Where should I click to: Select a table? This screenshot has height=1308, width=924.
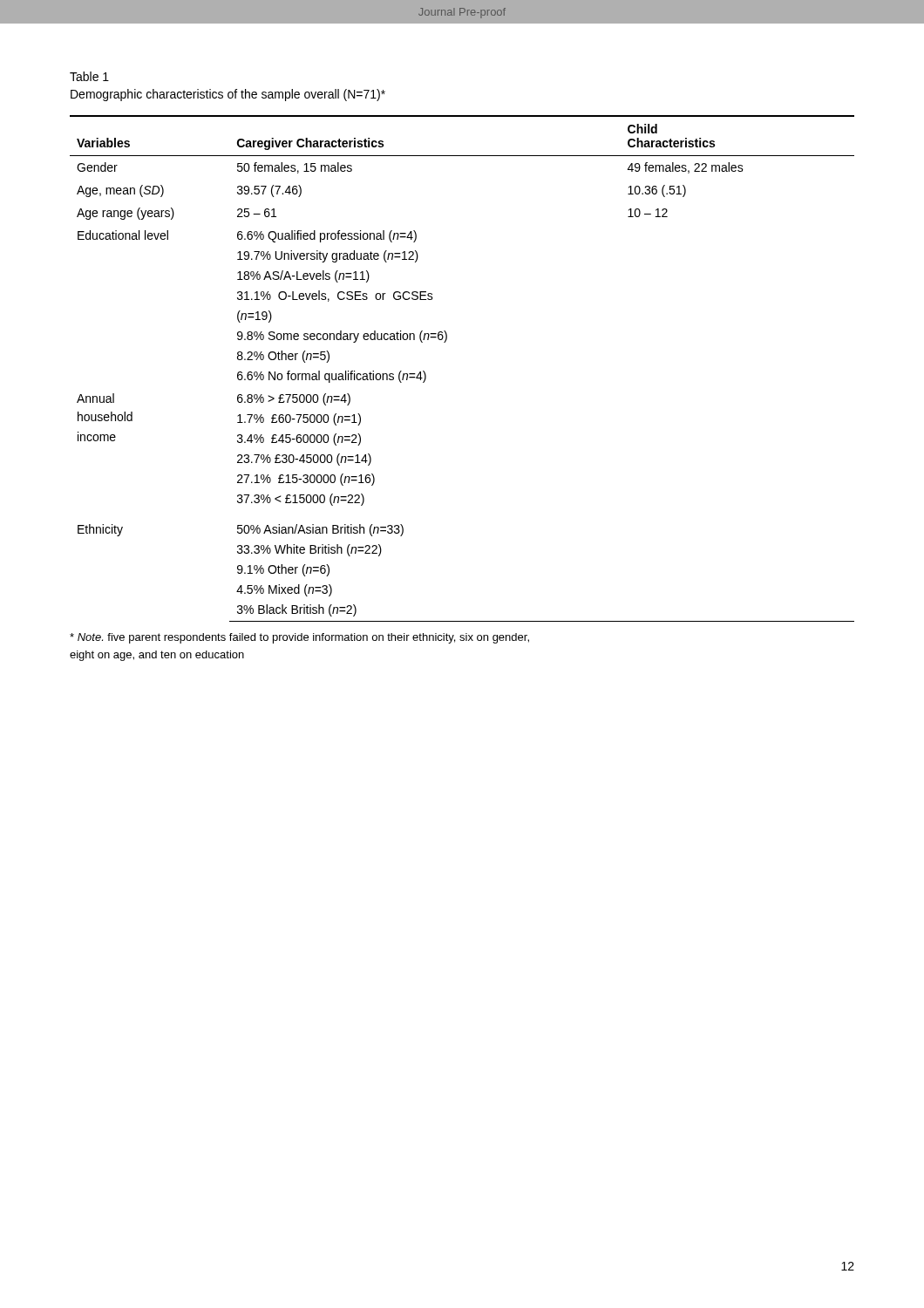pos(462,368)
